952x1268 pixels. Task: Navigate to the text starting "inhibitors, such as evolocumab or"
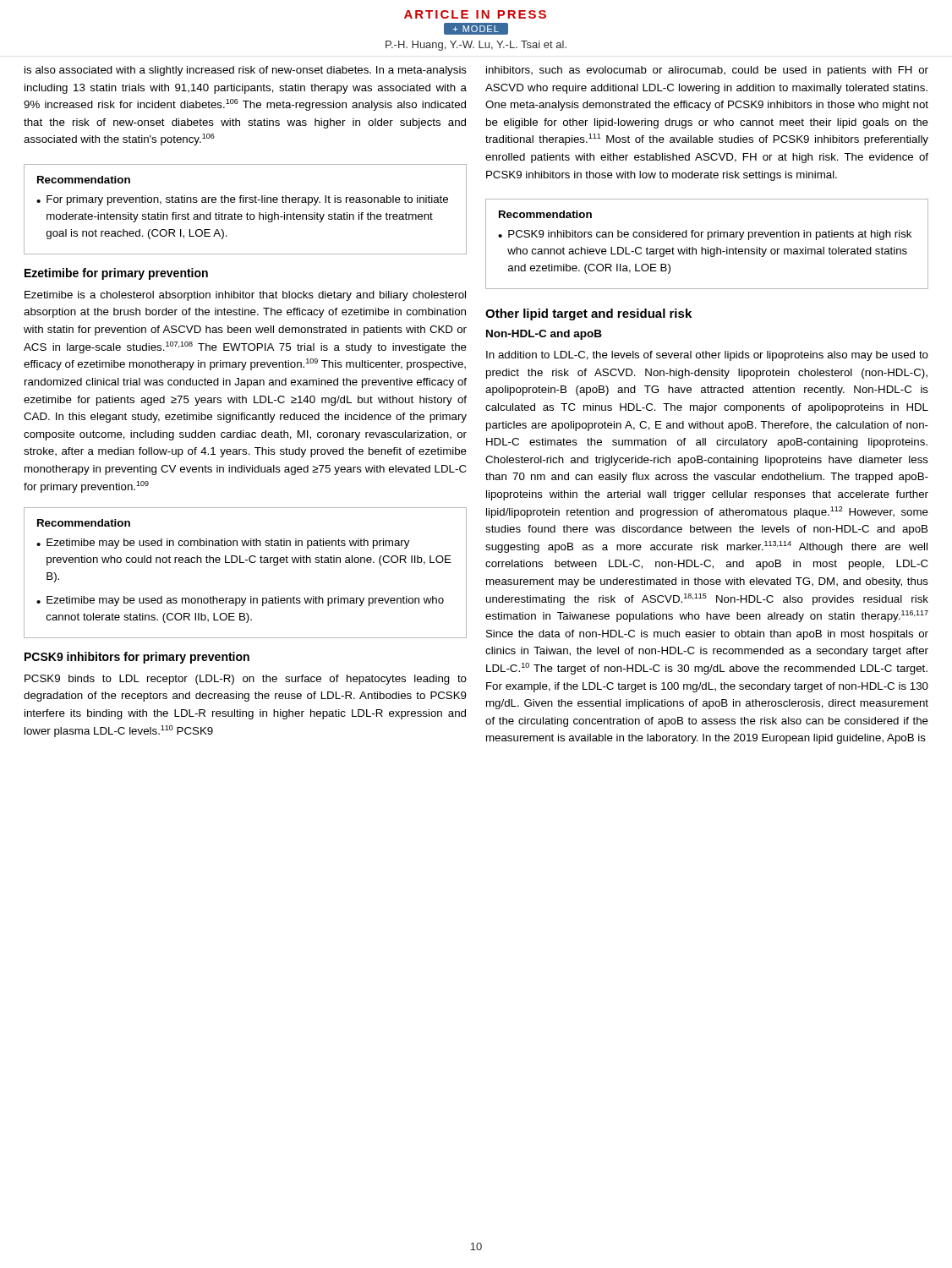(707, 122)
